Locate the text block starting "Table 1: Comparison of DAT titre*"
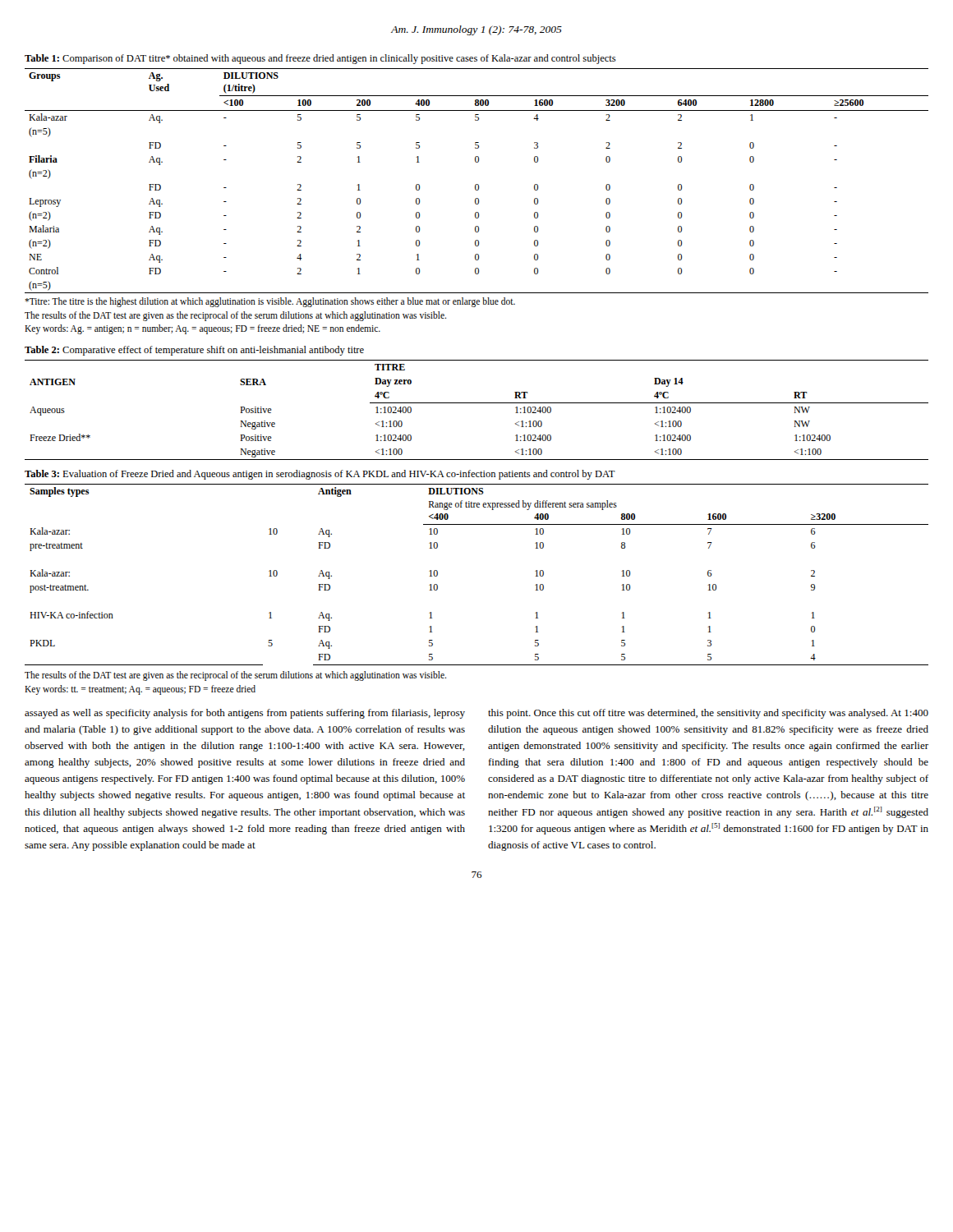Image resolution: width=953 pixels, height=1232 pixels. (320, 58)
